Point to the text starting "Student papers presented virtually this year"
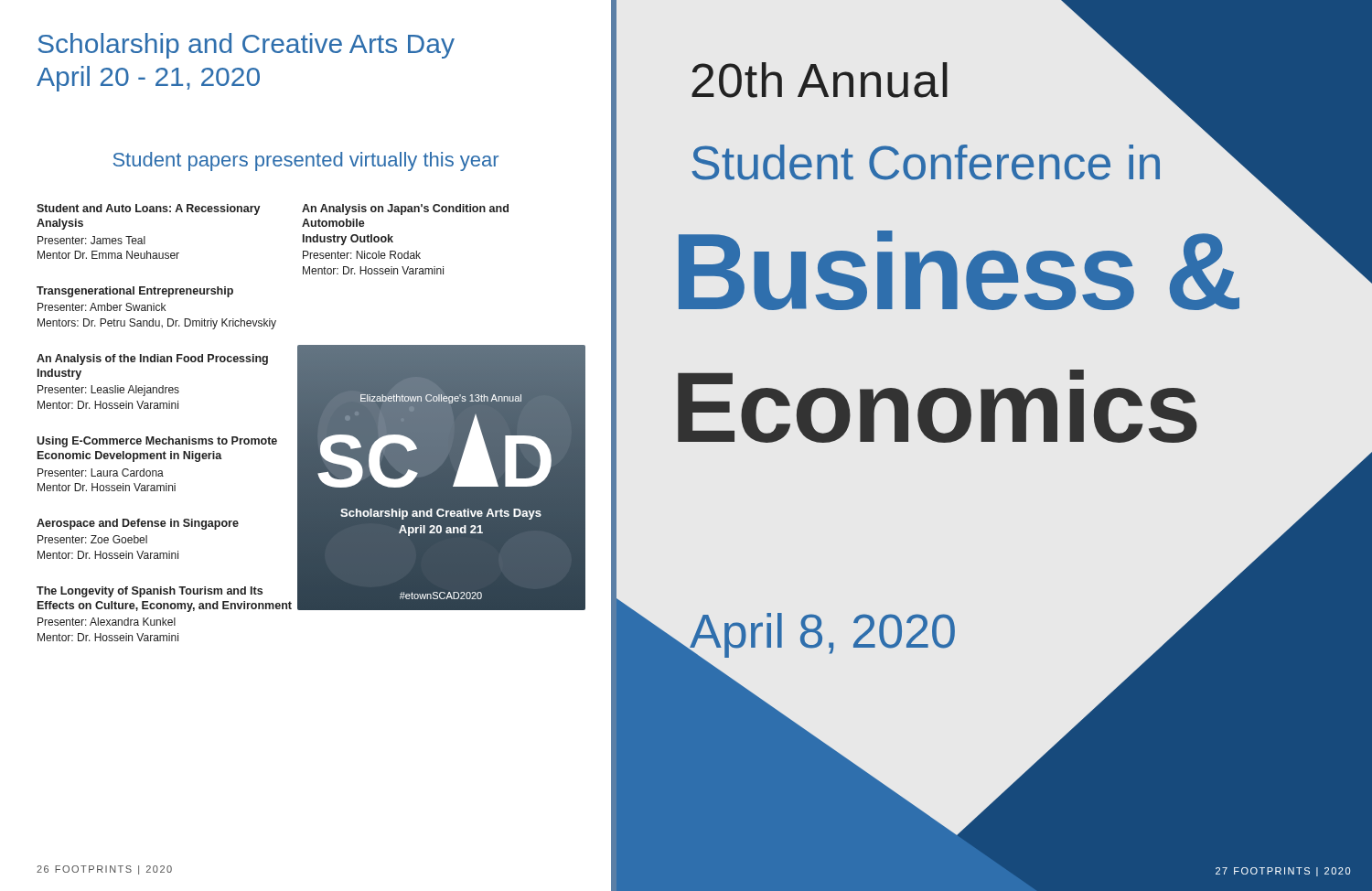 305,160
